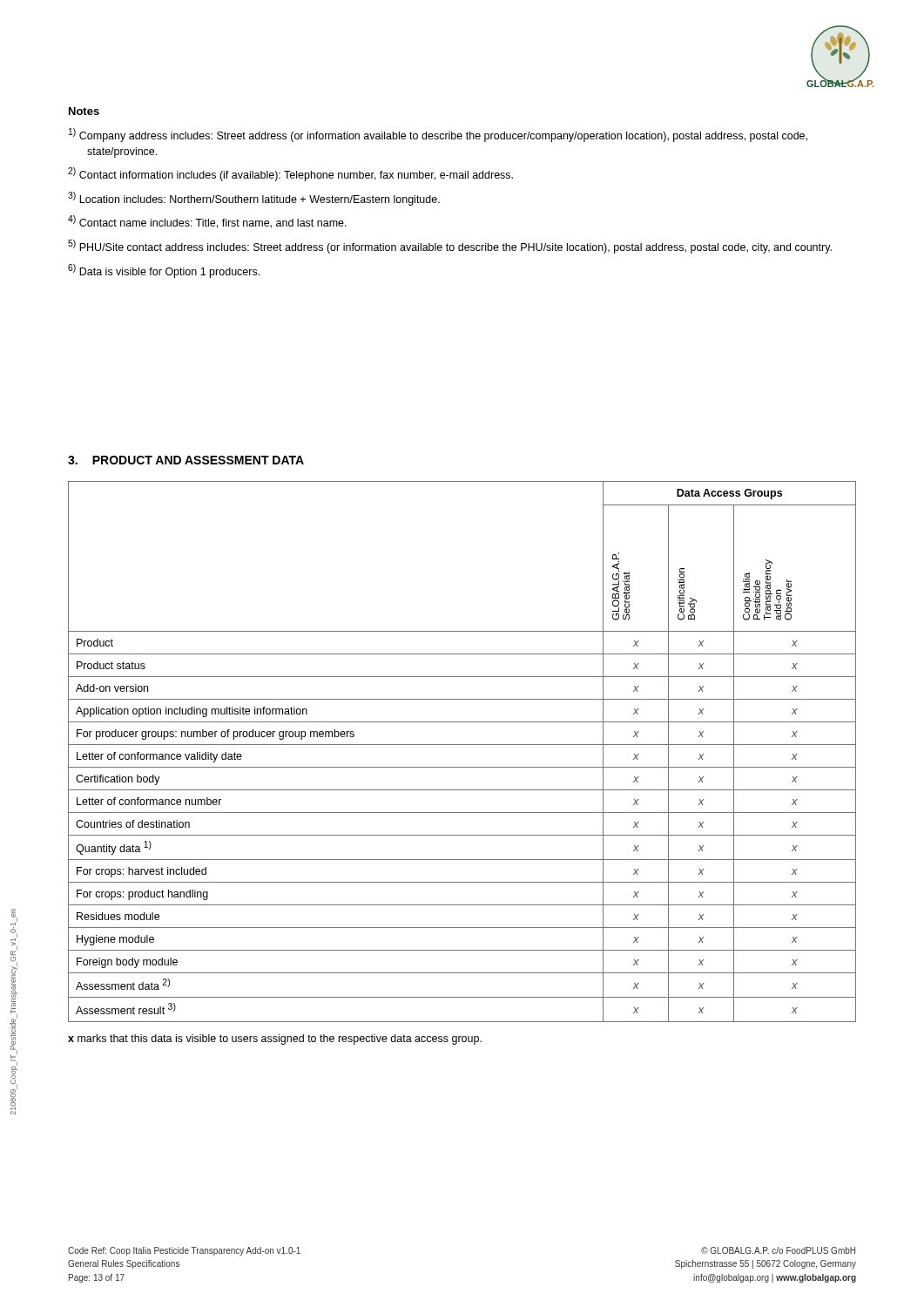Navigate to the element starting "6) Data is visible"
The image size is (924, 1307).
pyautogui.click(x=164, y=270)
